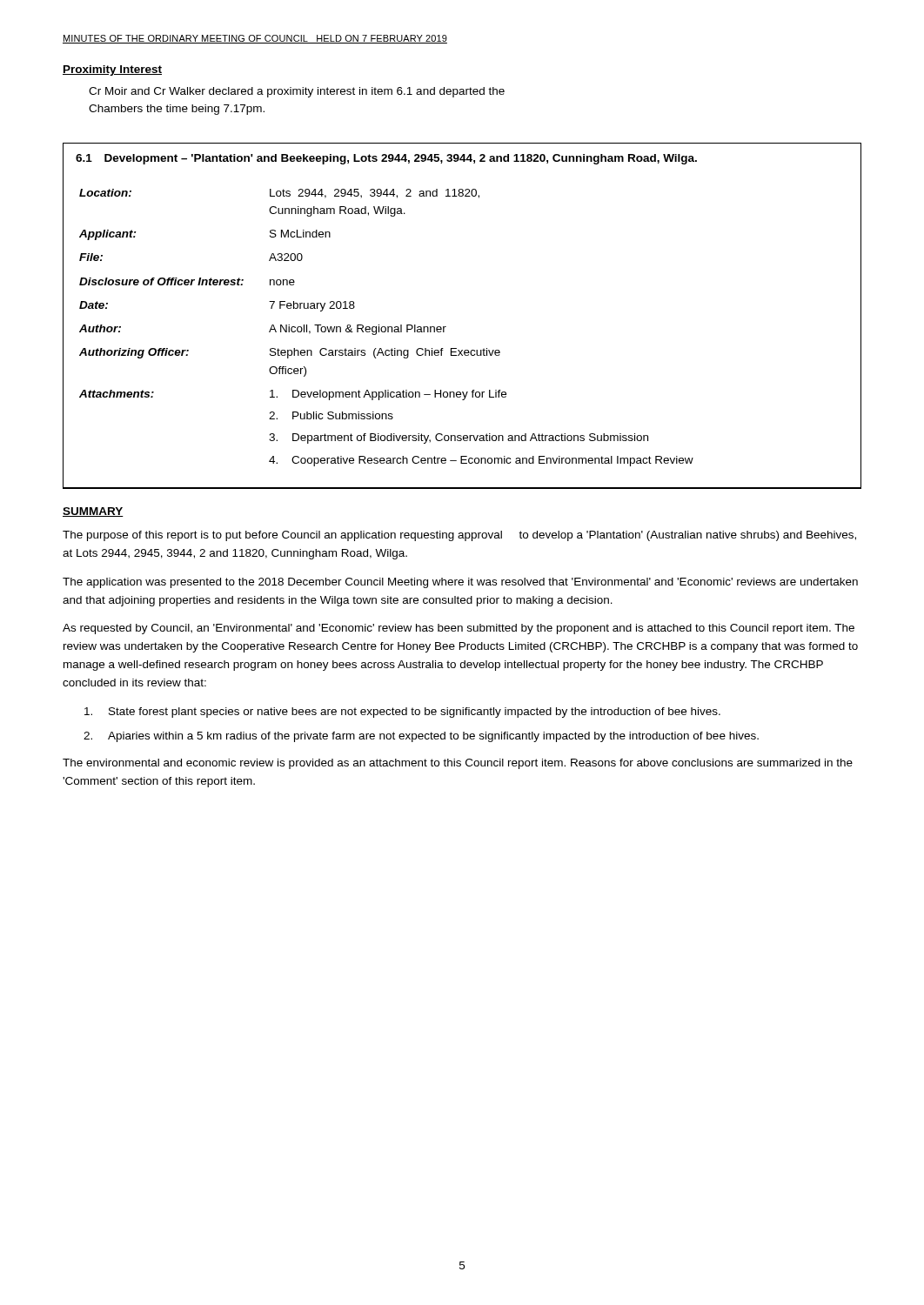The image size is (924, 1305).
Task: Locate the table
Action: pyautogui.click(x=462, y=315)
